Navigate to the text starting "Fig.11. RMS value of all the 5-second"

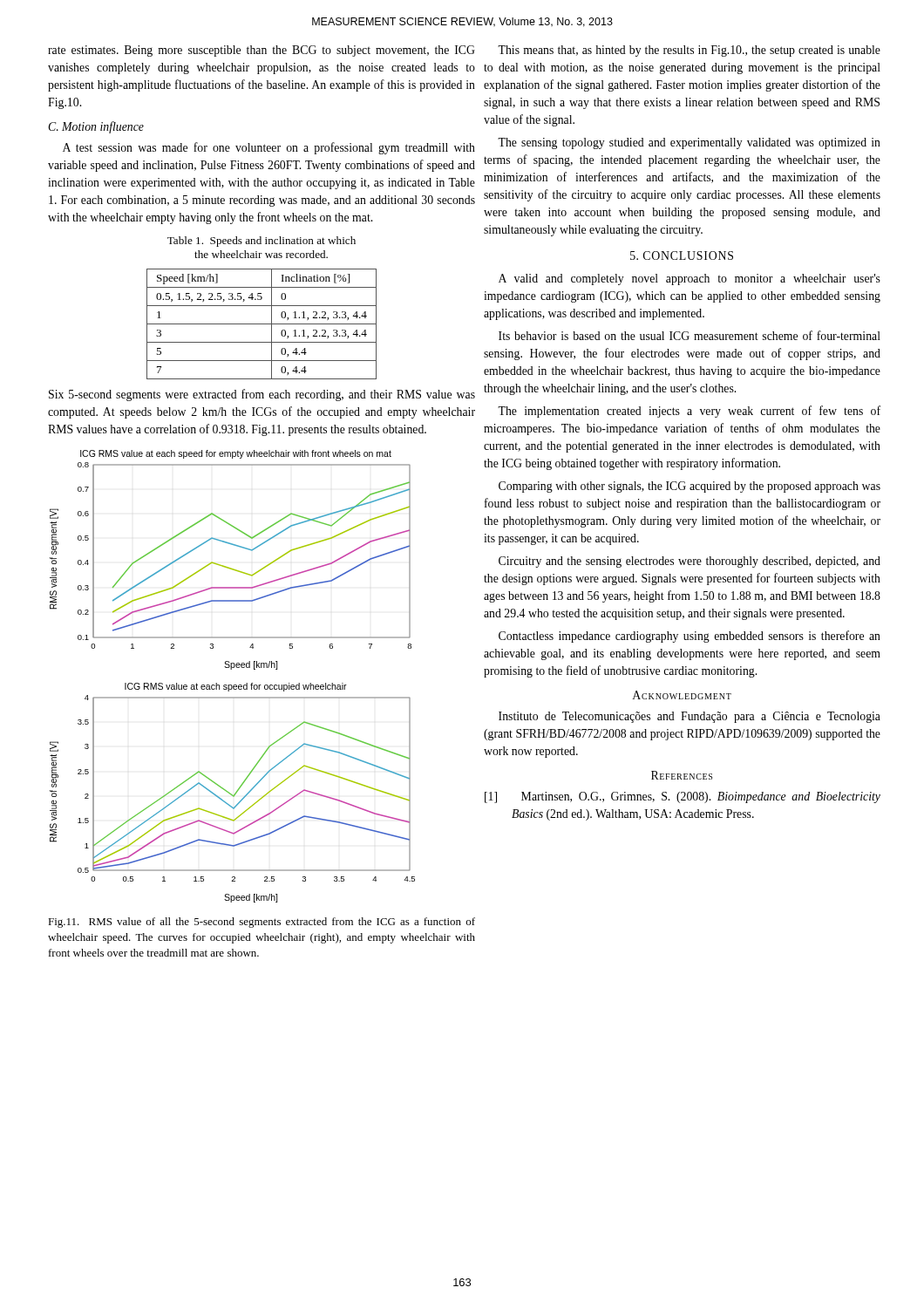click(x=262, y=937)
